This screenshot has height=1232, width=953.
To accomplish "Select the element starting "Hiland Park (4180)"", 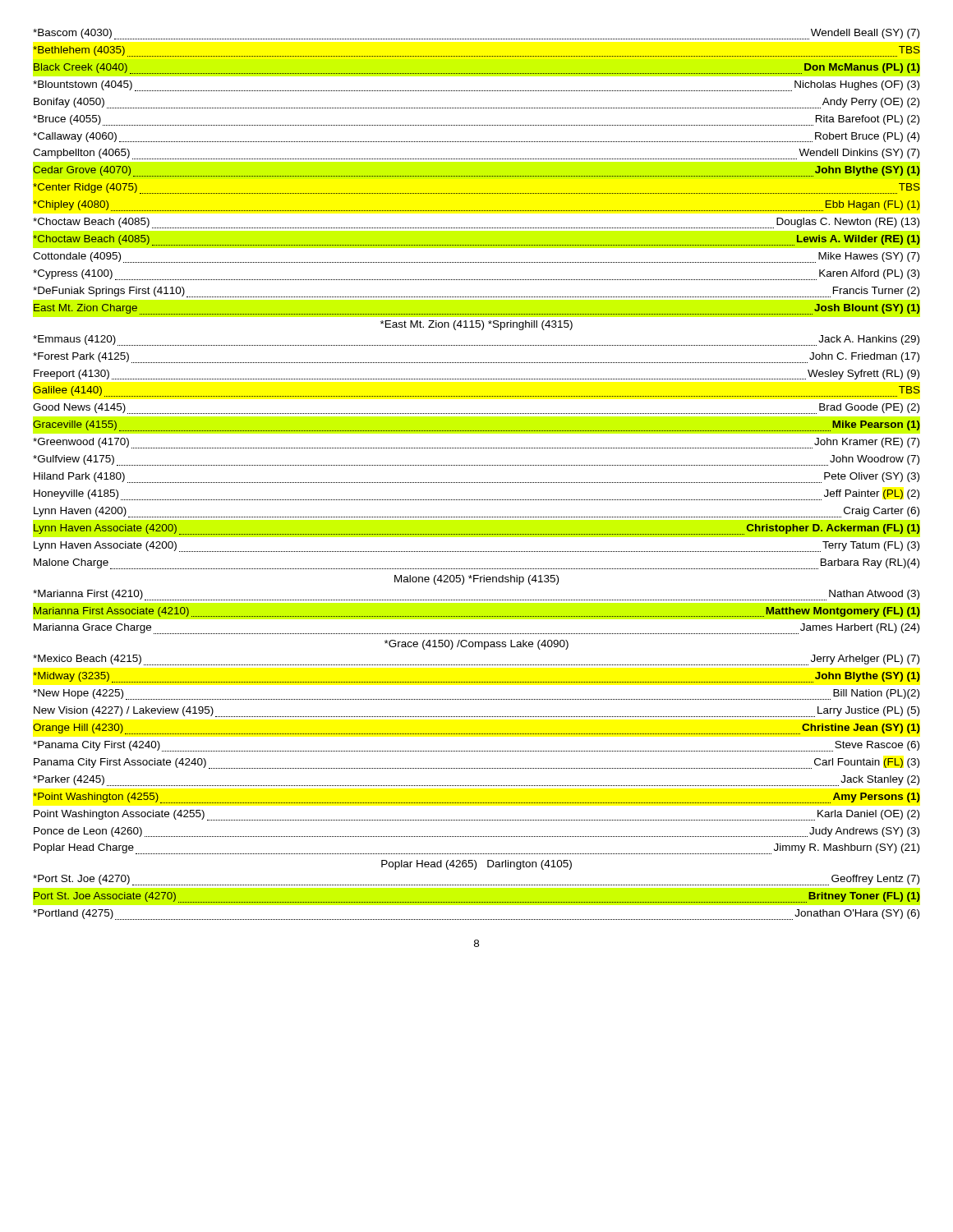I will pos(476,477).
